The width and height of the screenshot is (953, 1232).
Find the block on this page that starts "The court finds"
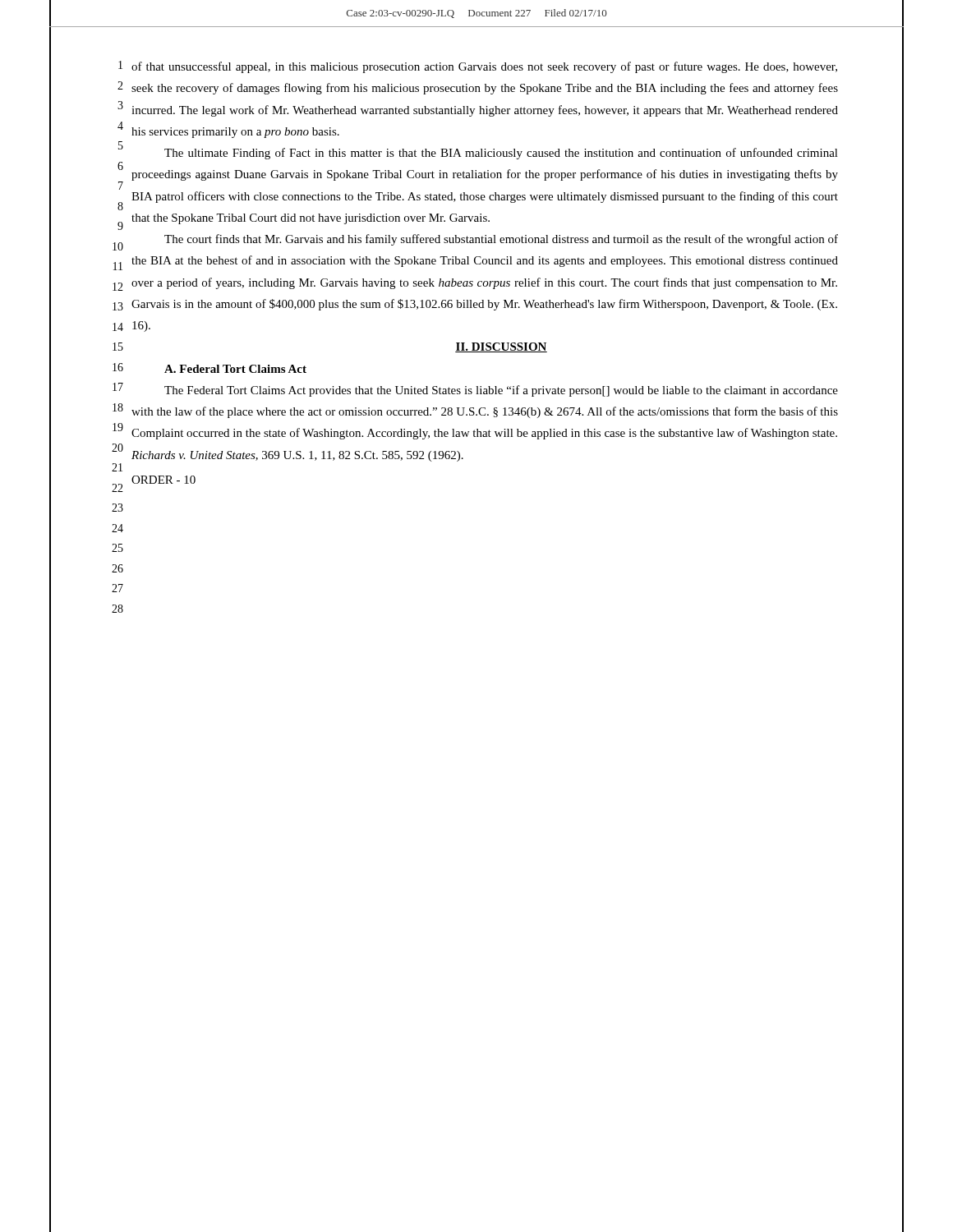tap(485, 282)
